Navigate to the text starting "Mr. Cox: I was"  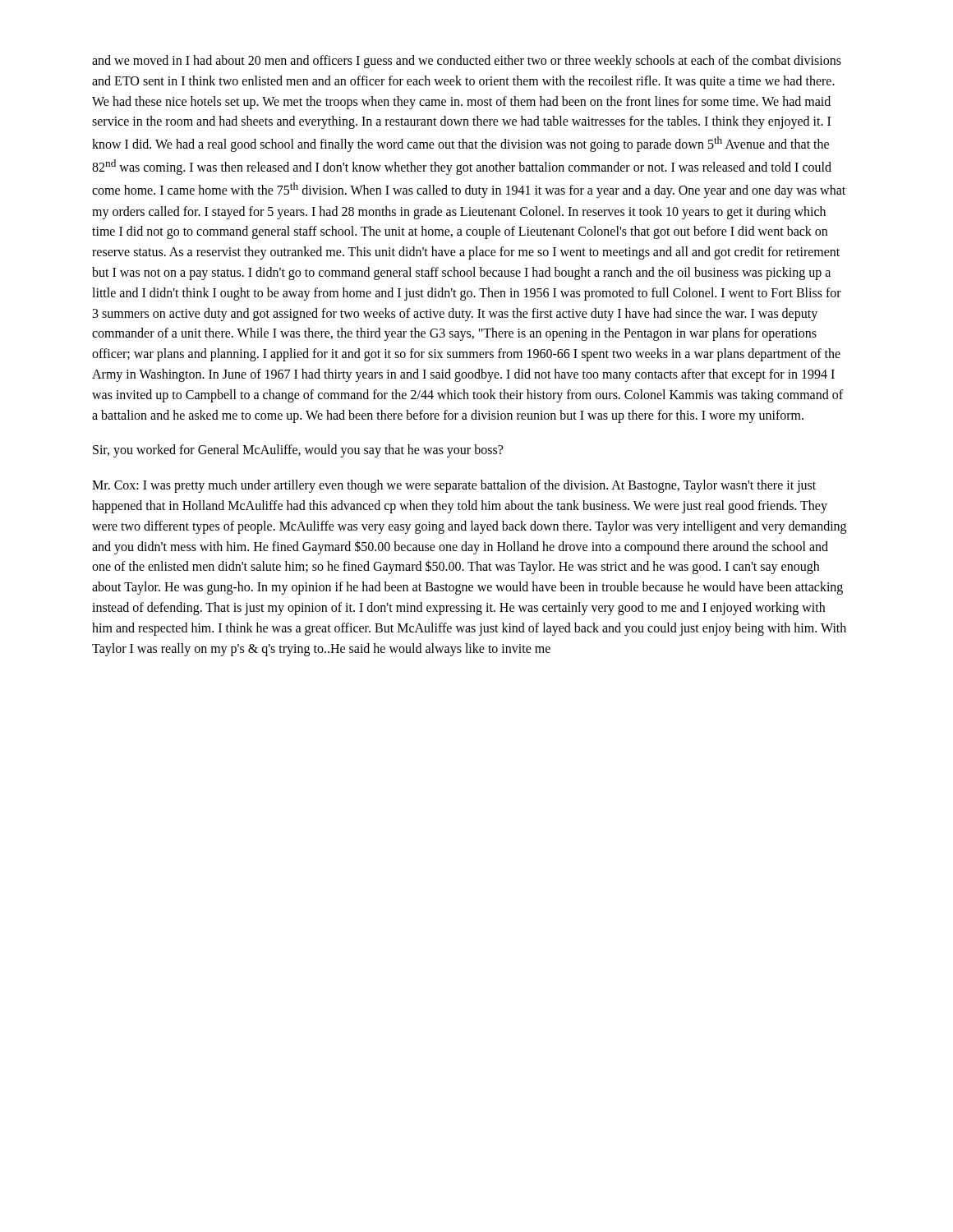pos(470,567)
